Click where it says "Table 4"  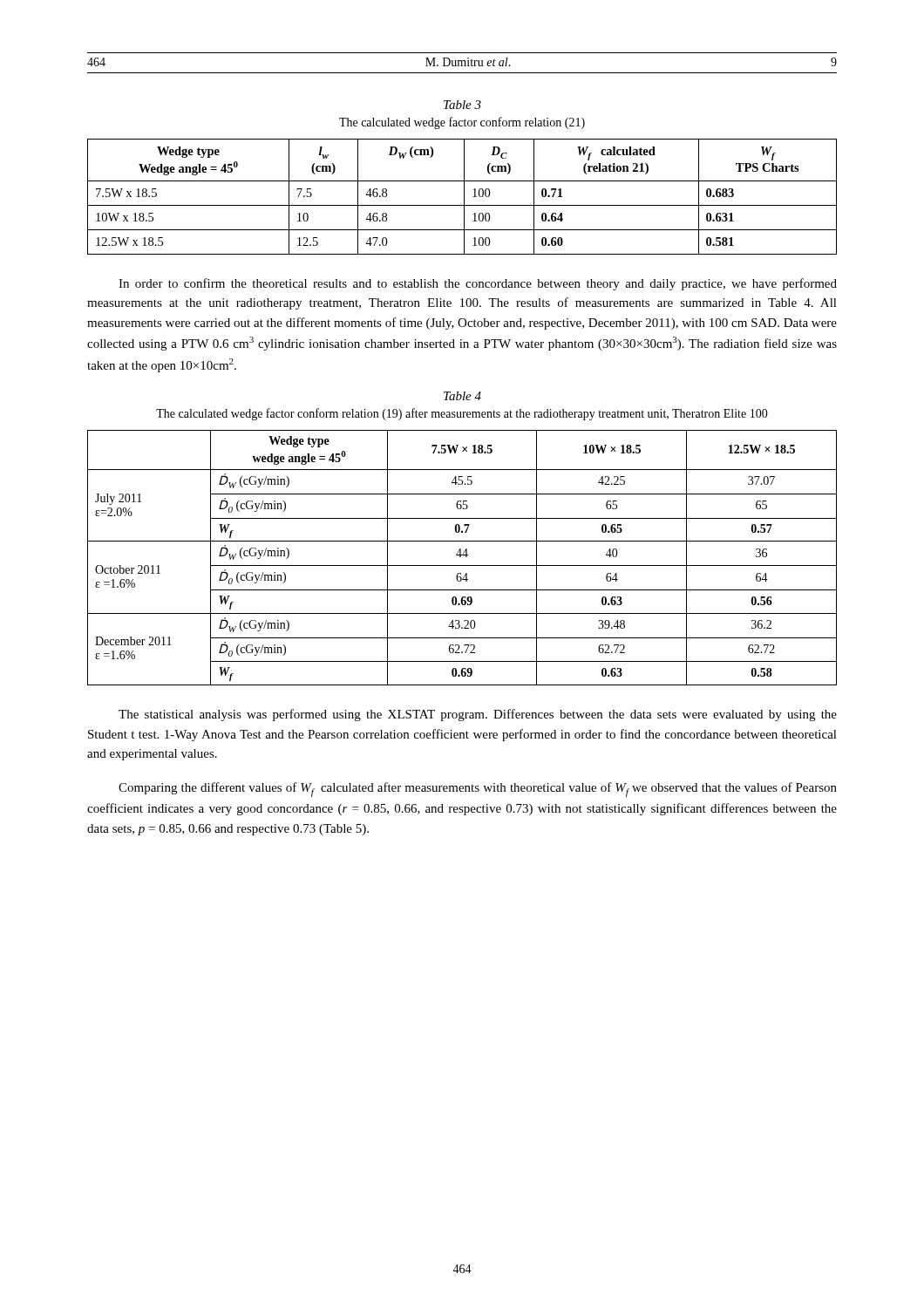pos(462,396)
